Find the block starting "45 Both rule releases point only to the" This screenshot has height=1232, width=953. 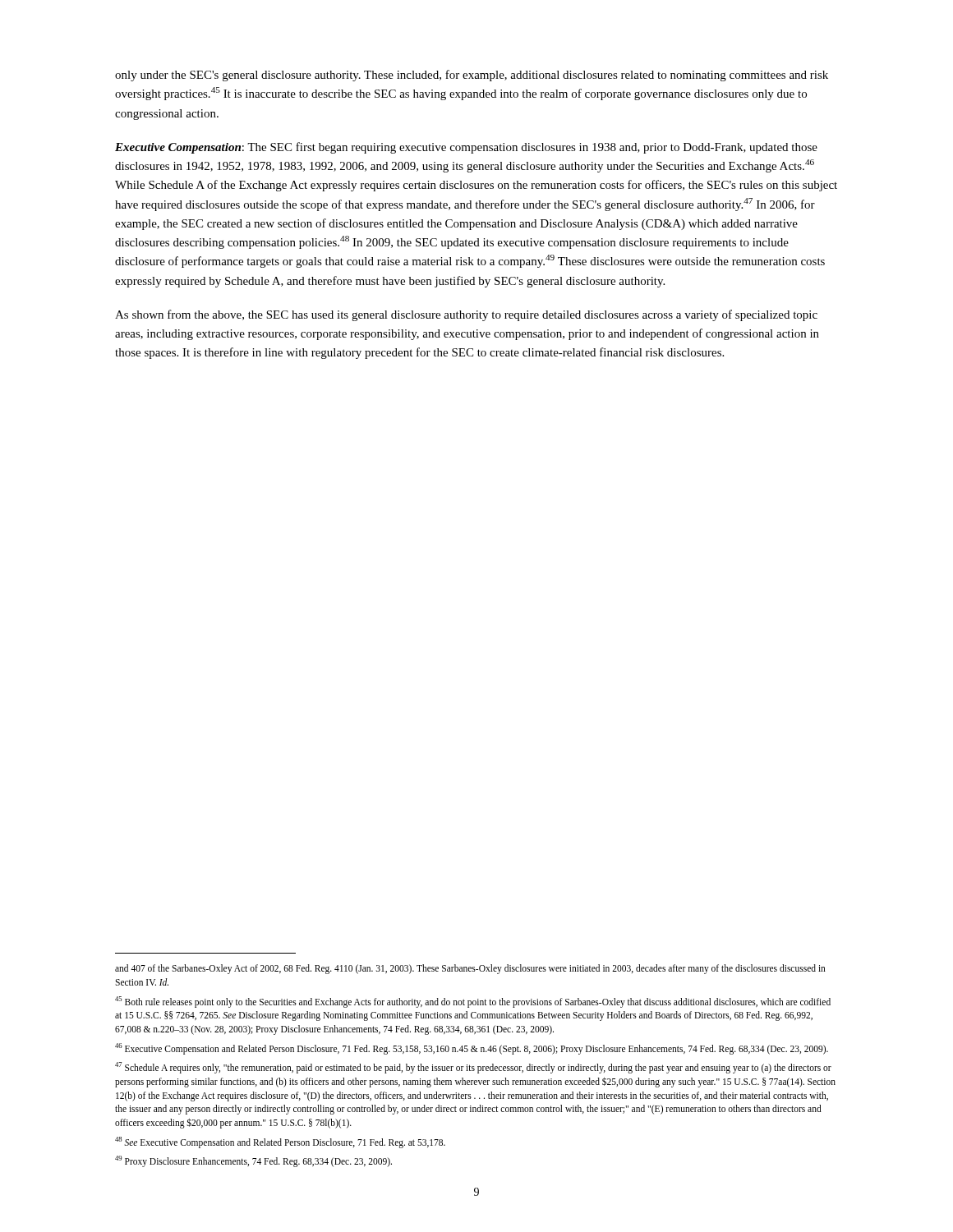point(476,1016)
